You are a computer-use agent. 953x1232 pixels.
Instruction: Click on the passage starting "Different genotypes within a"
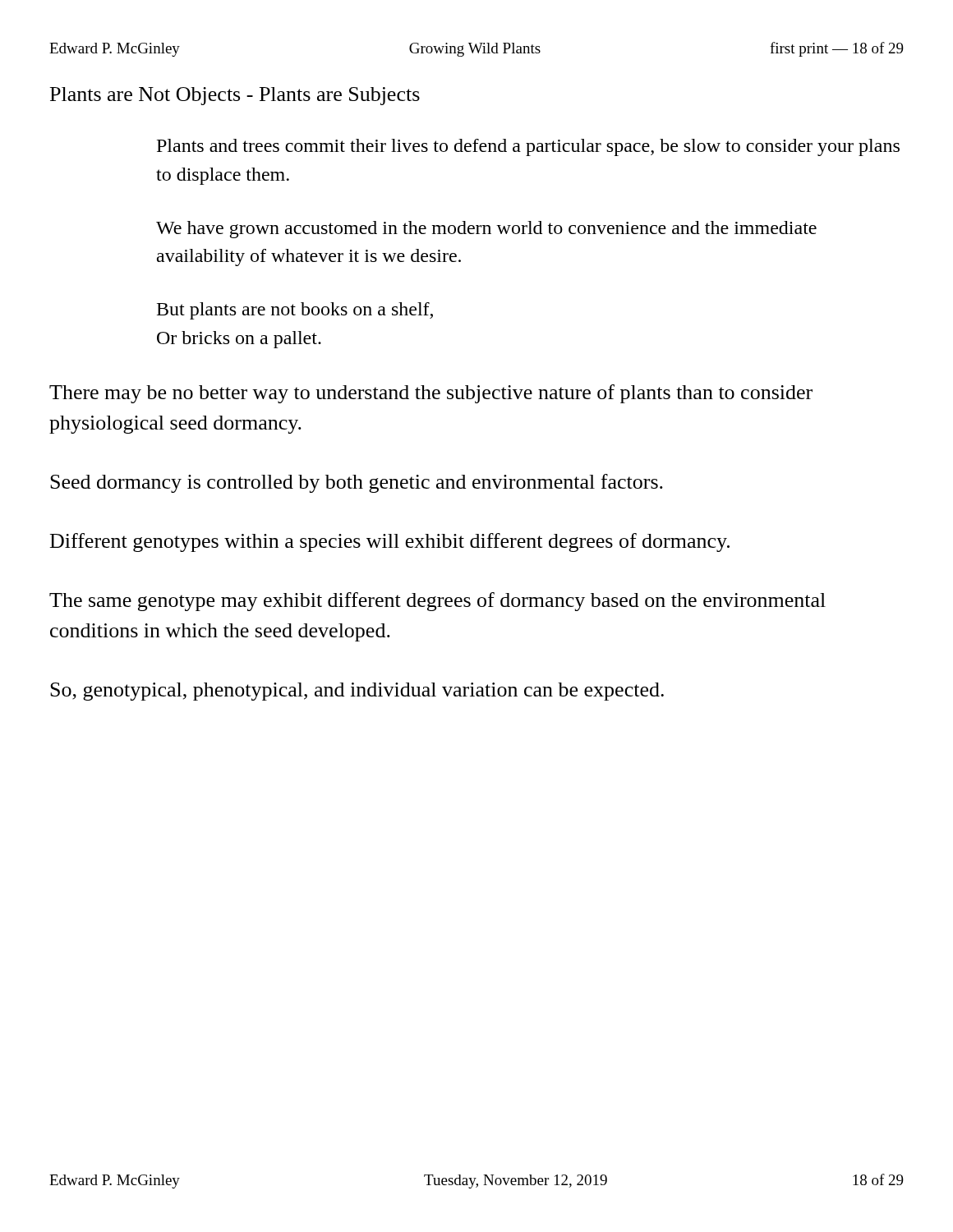(390, 541)
